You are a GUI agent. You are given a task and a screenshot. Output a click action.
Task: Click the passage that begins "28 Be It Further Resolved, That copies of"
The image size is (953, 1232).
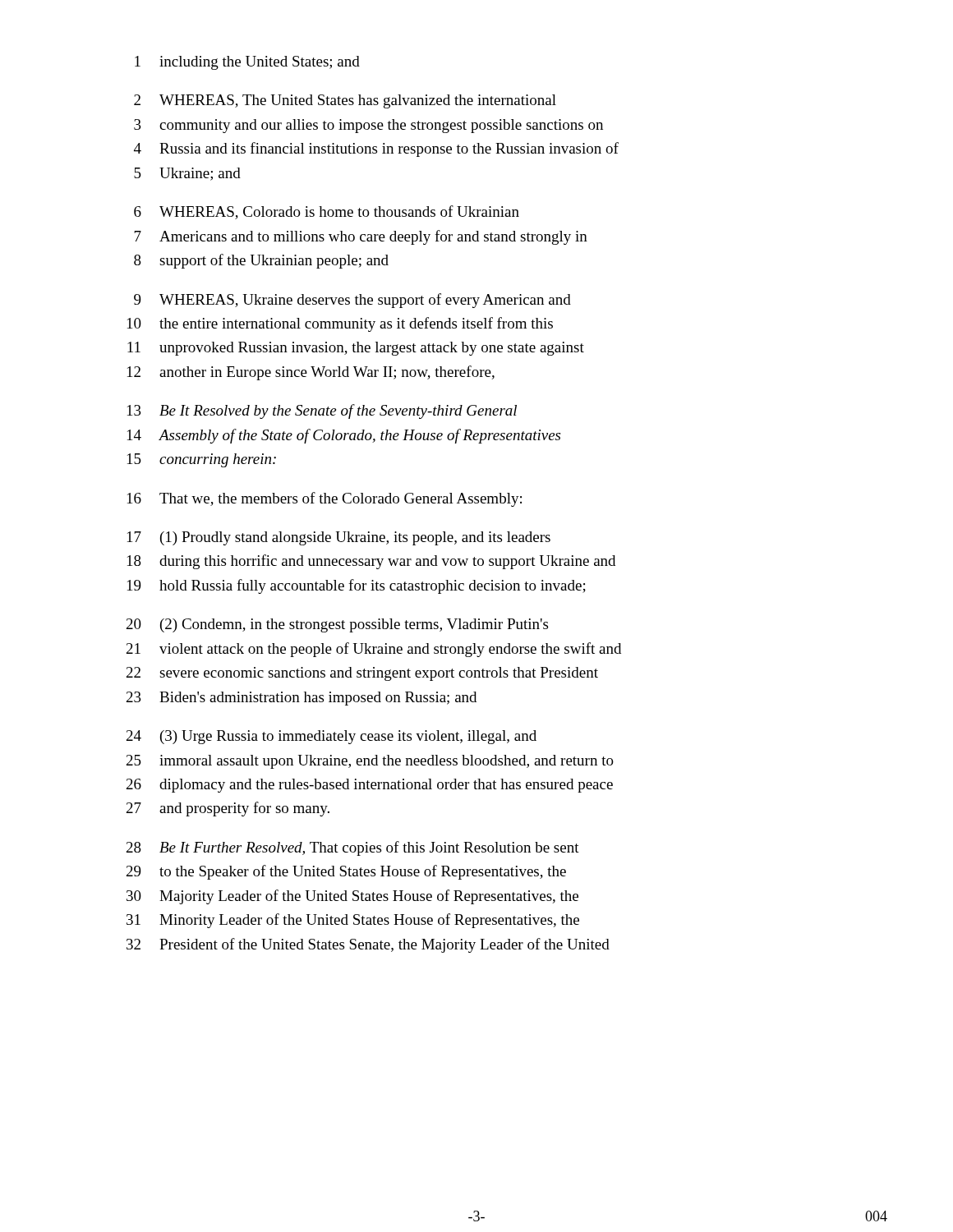[x=493, y=896]
